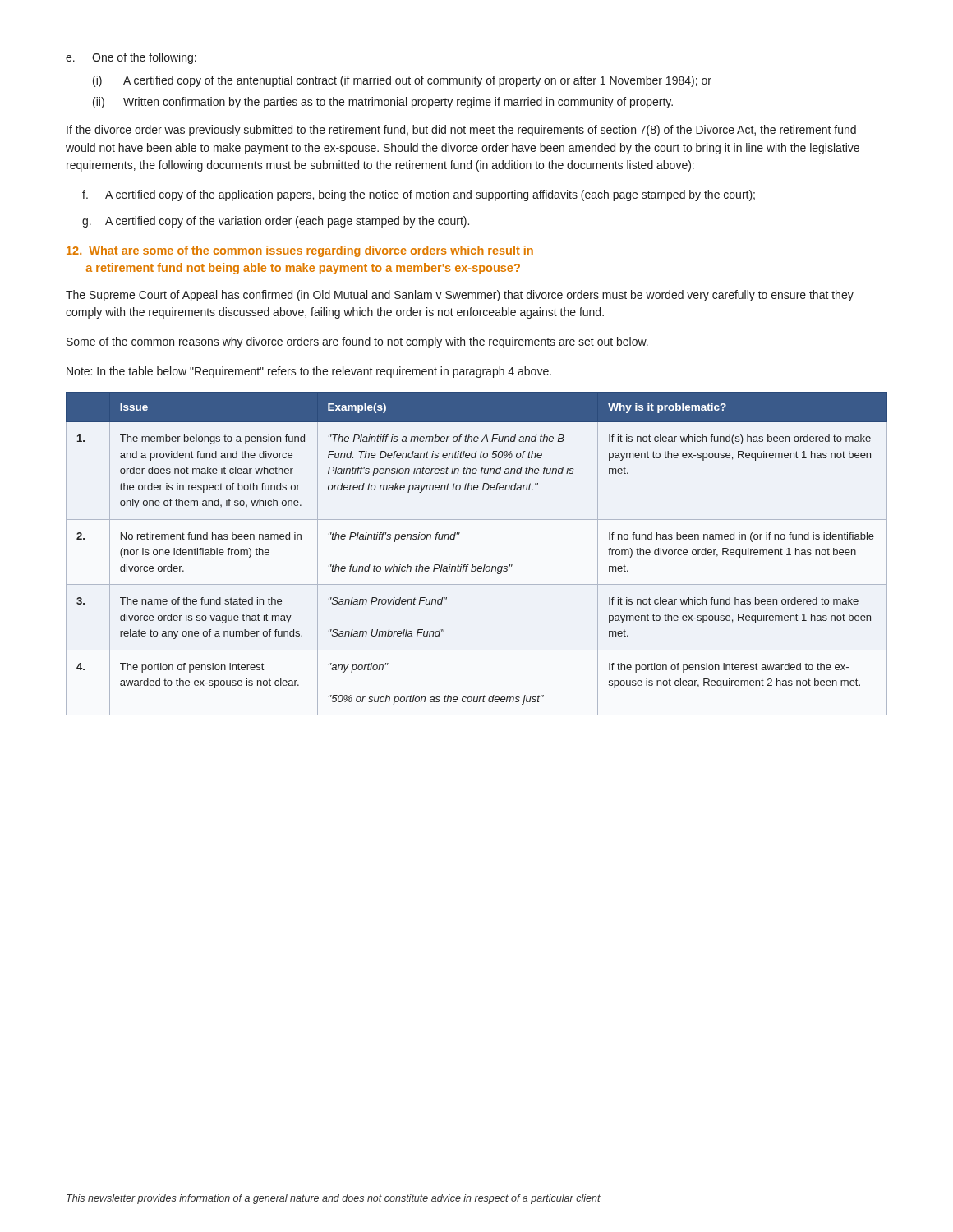Image resolution: width=953 pixels, height=1232 pixels.
Task: Click the passage that begins "Note: In the table below"
Action: pos(309,371)
